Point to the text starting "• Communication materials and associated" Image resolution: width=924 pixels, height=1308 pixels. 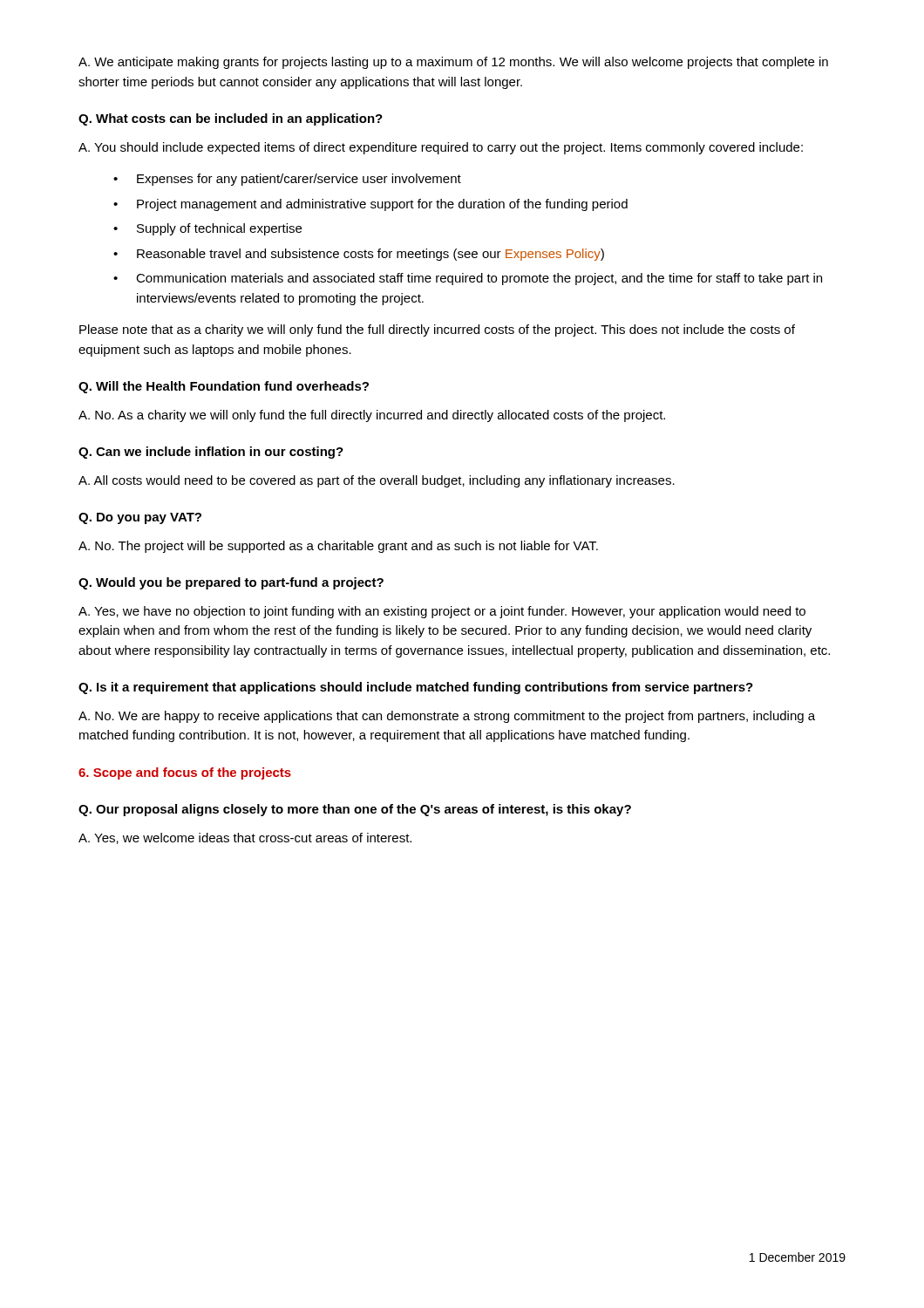[479, 288]
